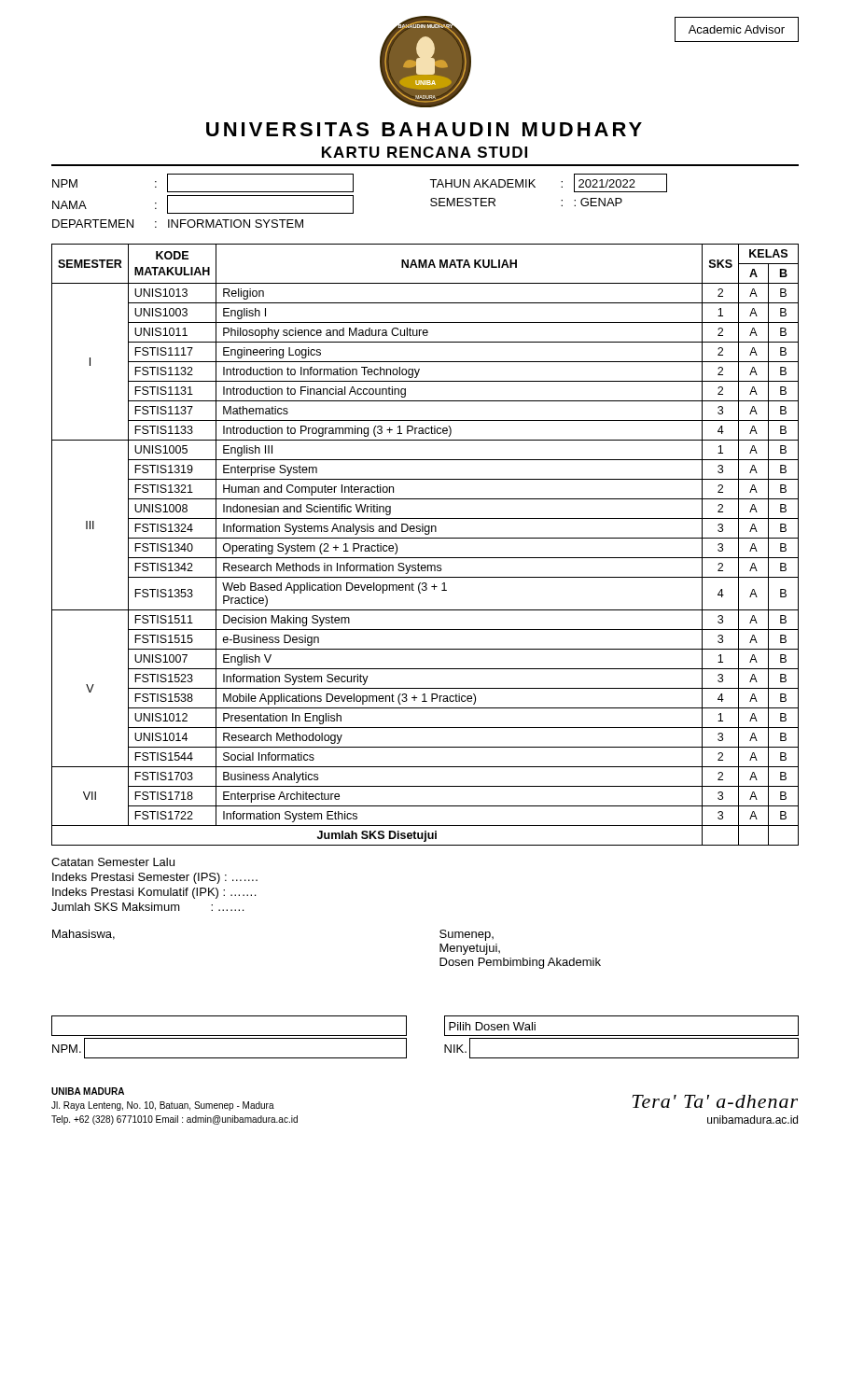Navigate to the element starting "DEPARTEMEN : INFORMATION SYSTEM"
The image size is (850, 1400).
pyautogui.click(x=178, y=224)
